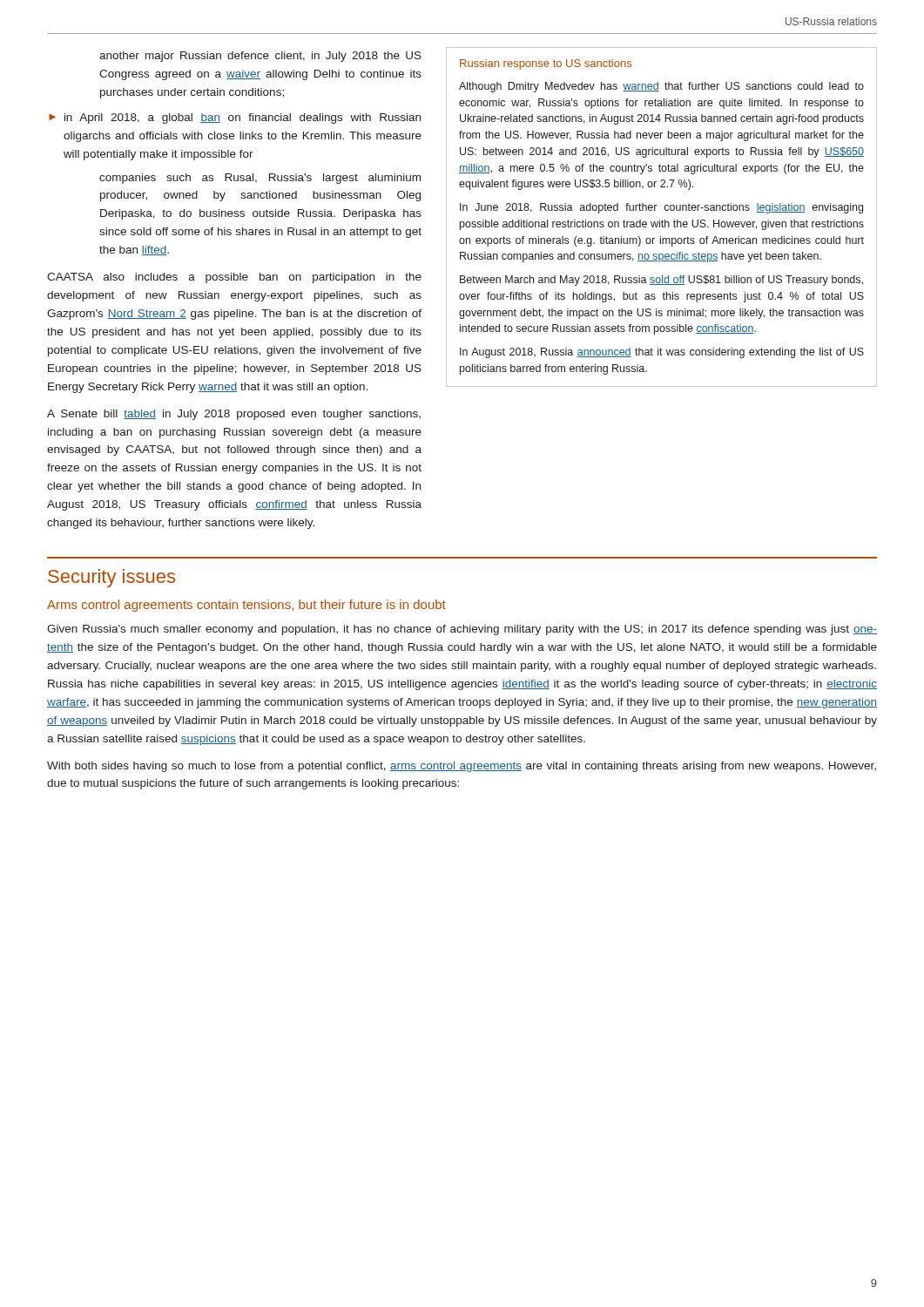Screen dimensions: 1307x924
Task: Point to "Security issues"
Action: 111,578
